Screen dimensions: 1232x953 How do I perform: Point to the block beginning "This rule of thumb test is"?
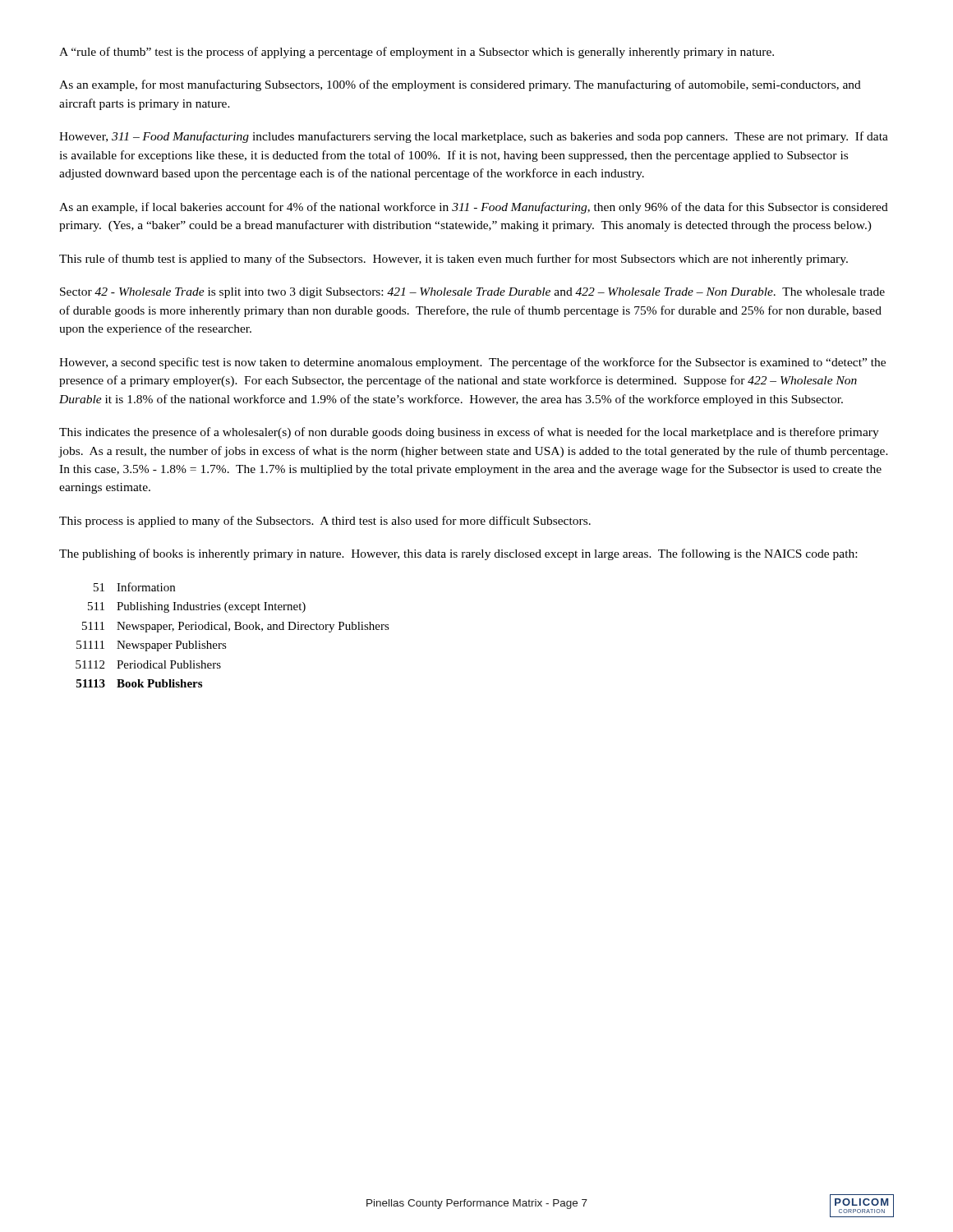(454, 258)
